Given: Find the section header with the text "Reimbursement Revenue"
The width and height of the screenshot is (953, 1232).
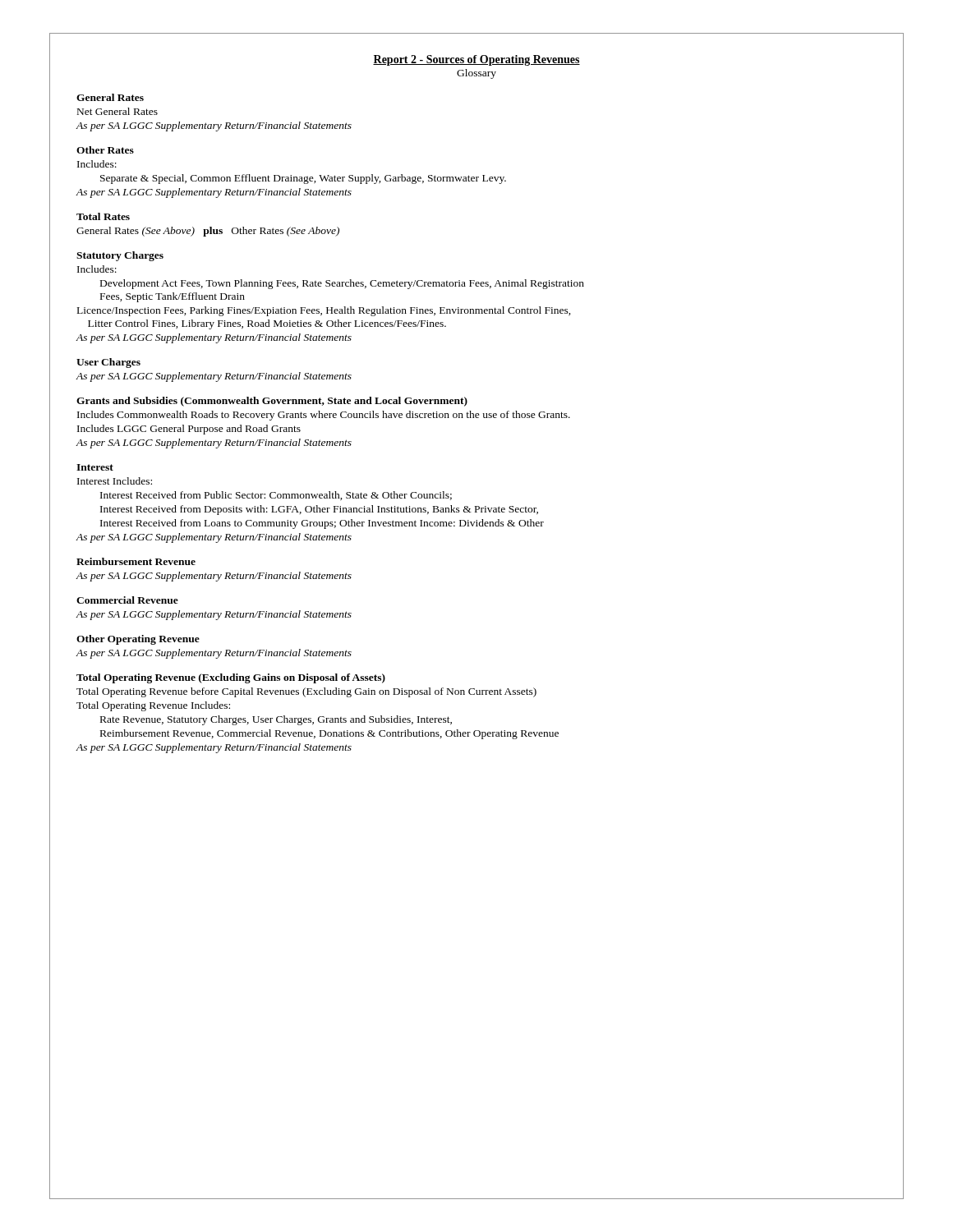Looking at the screenshot, I should pyautogui.click(x=136, y=561).
